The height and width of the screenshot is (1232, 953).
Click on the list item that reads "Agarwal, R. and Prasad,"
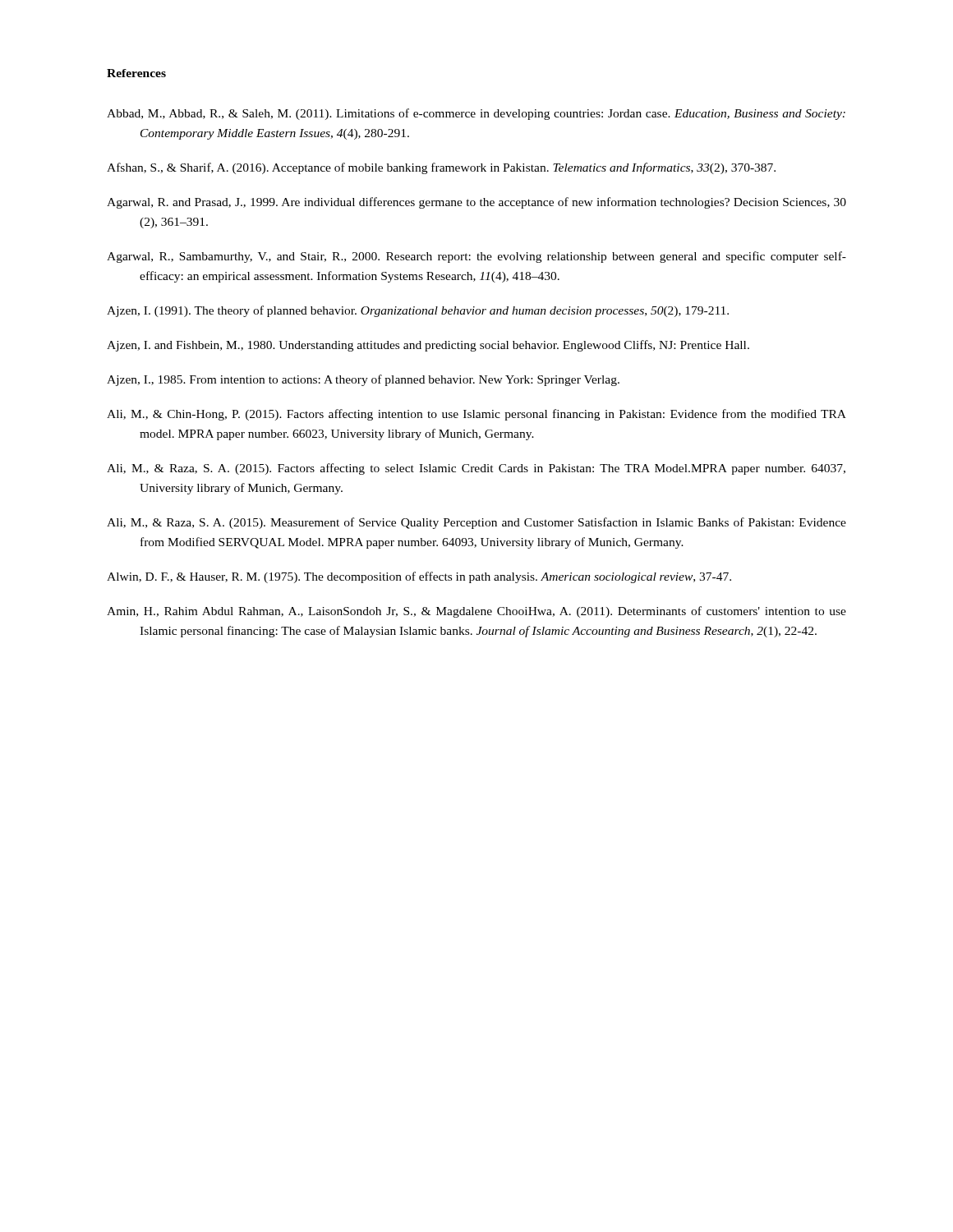point(476,212)
